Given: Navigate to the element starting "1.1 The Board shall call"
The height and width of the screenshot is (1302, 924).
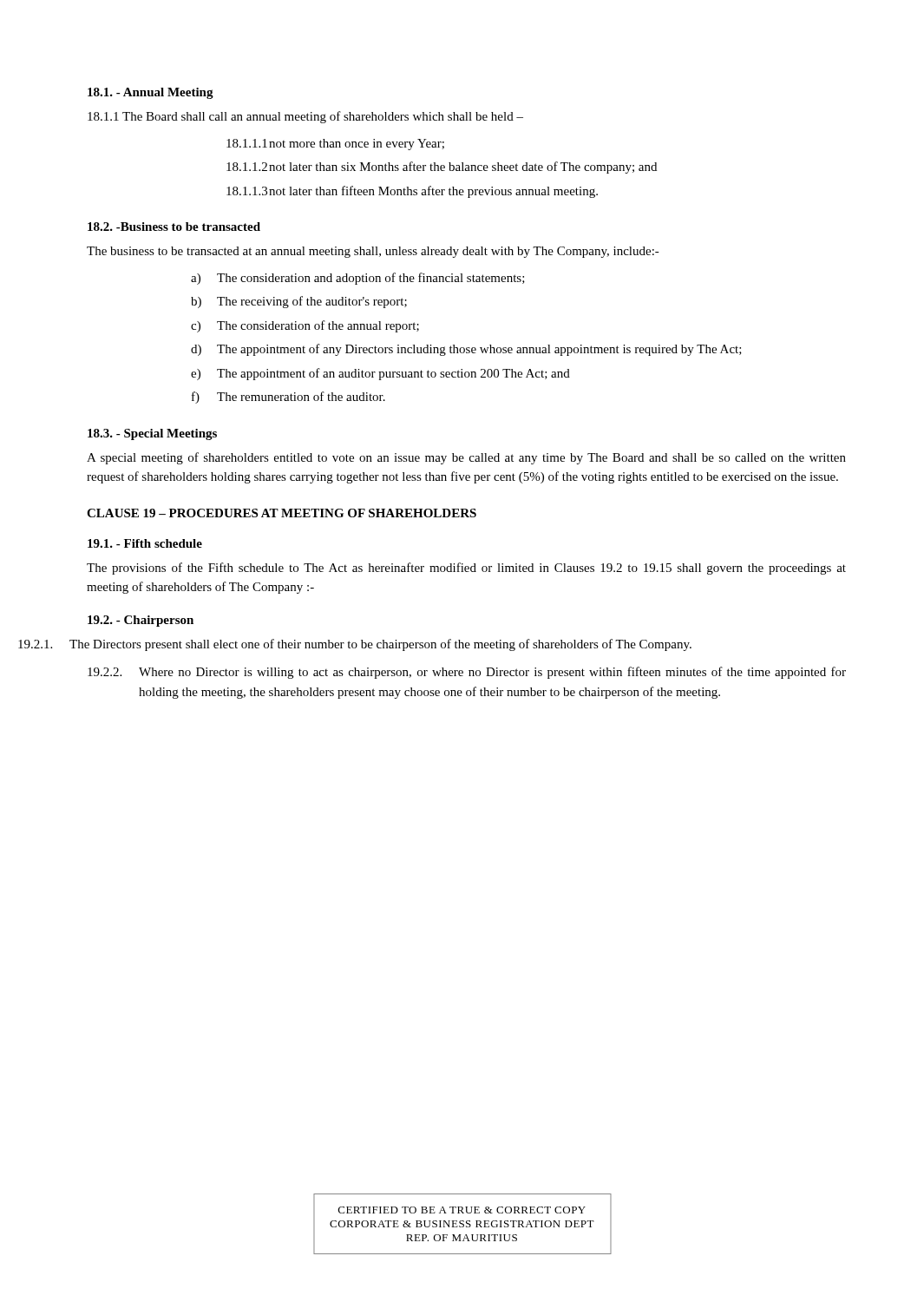Looking at the screenshot, I should pos(305,116).
